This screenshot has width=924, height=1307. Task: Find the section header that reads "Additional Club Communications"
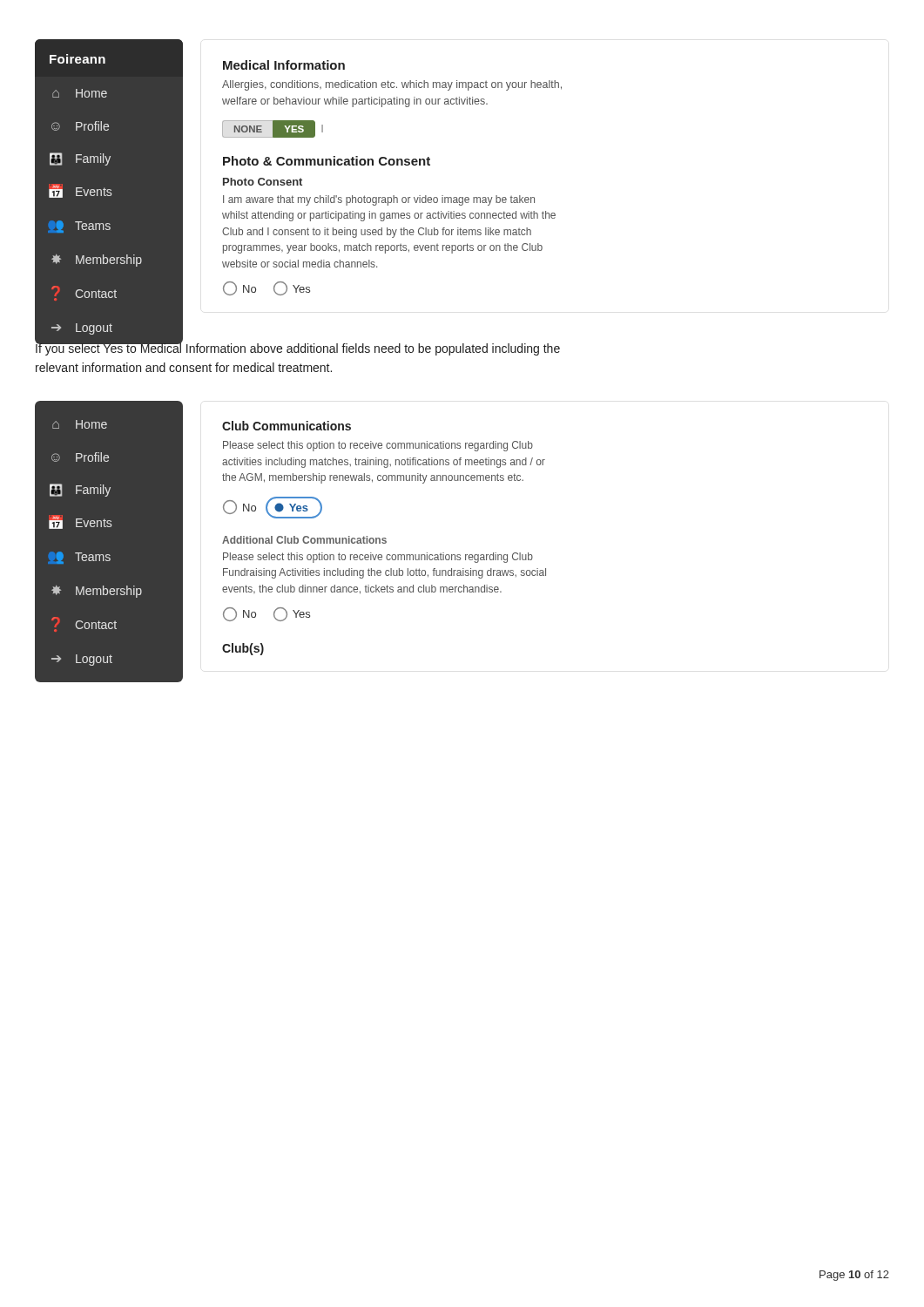pyautogui.click(x=305, y=540)
